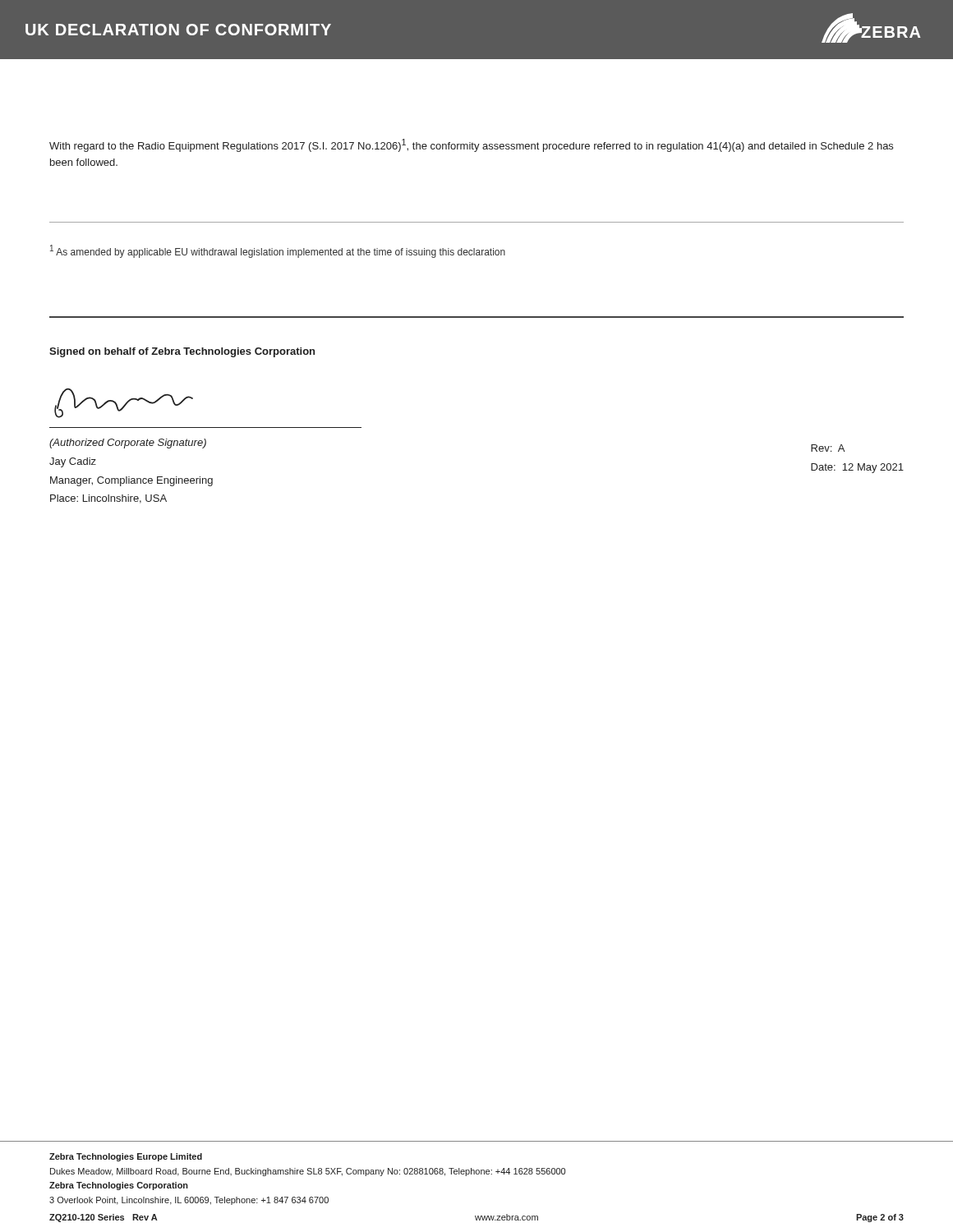Locate the illustration
953x1232 pixels.
(x=172, y=401)
